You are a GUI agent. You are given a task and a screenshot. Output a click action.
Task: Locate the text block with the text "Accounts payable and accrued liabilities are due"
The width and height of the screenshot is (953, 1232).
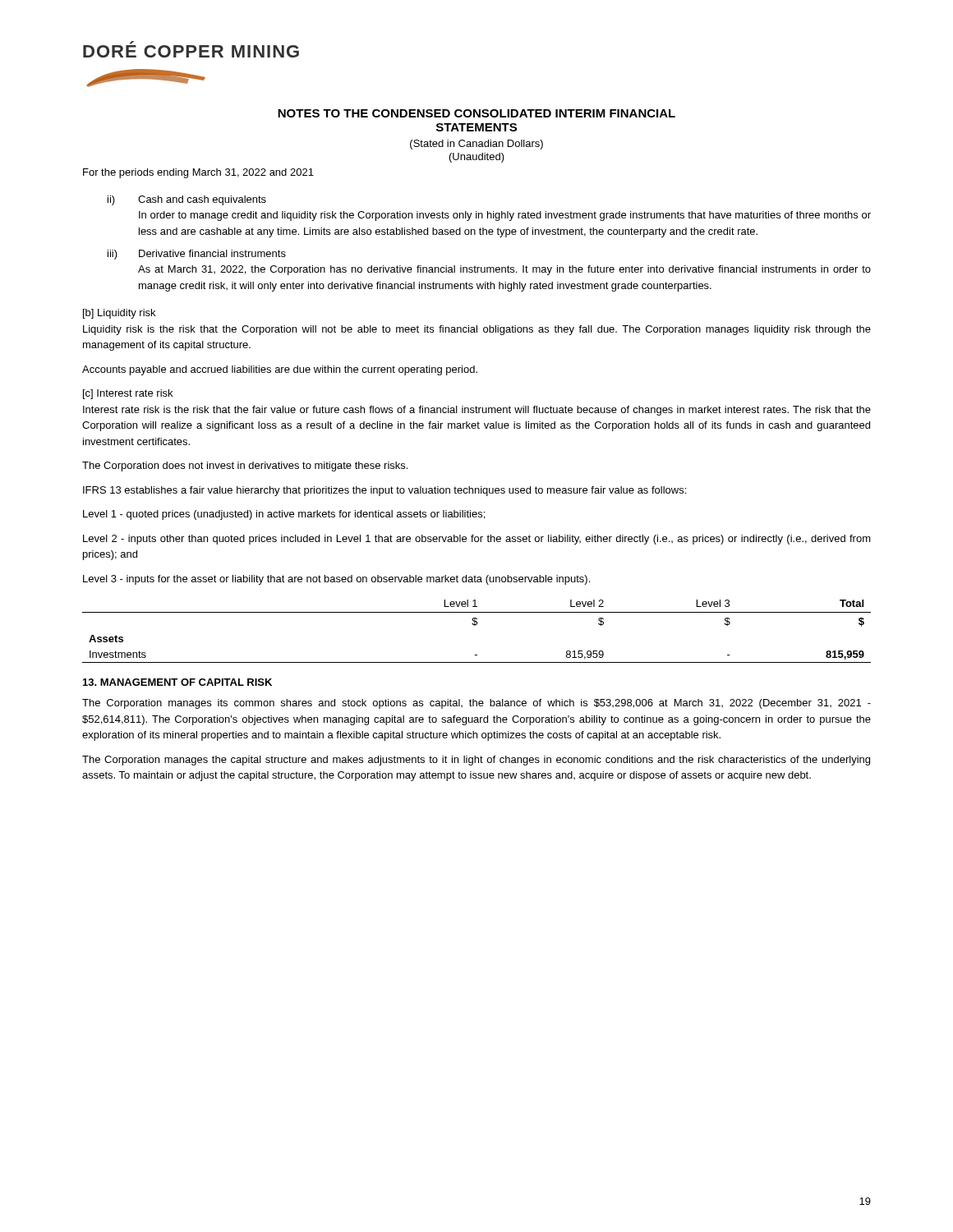point(280,369)
